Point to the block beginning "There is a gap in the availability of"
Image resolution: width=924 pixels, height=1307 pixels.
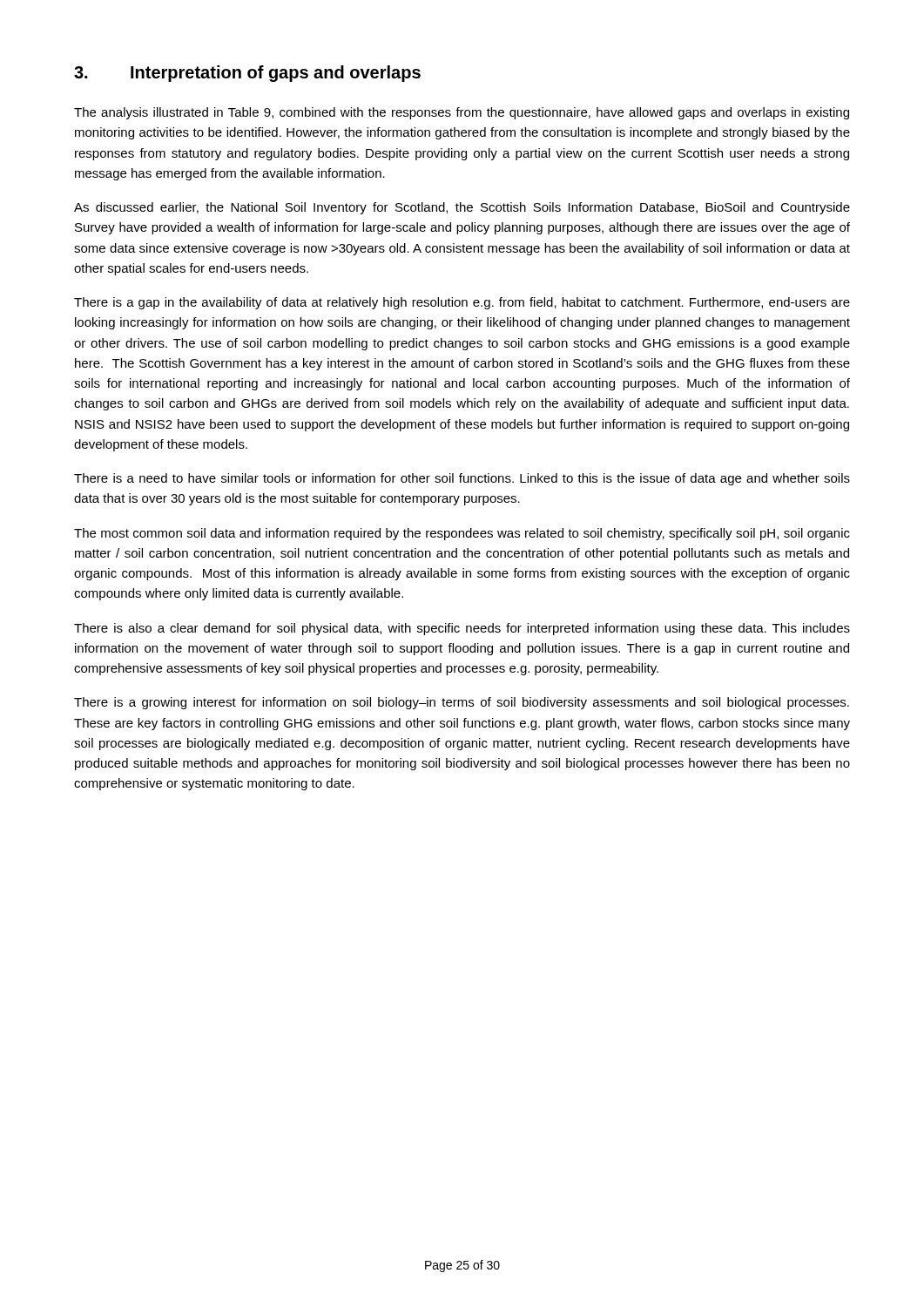(x=462, y=373)
